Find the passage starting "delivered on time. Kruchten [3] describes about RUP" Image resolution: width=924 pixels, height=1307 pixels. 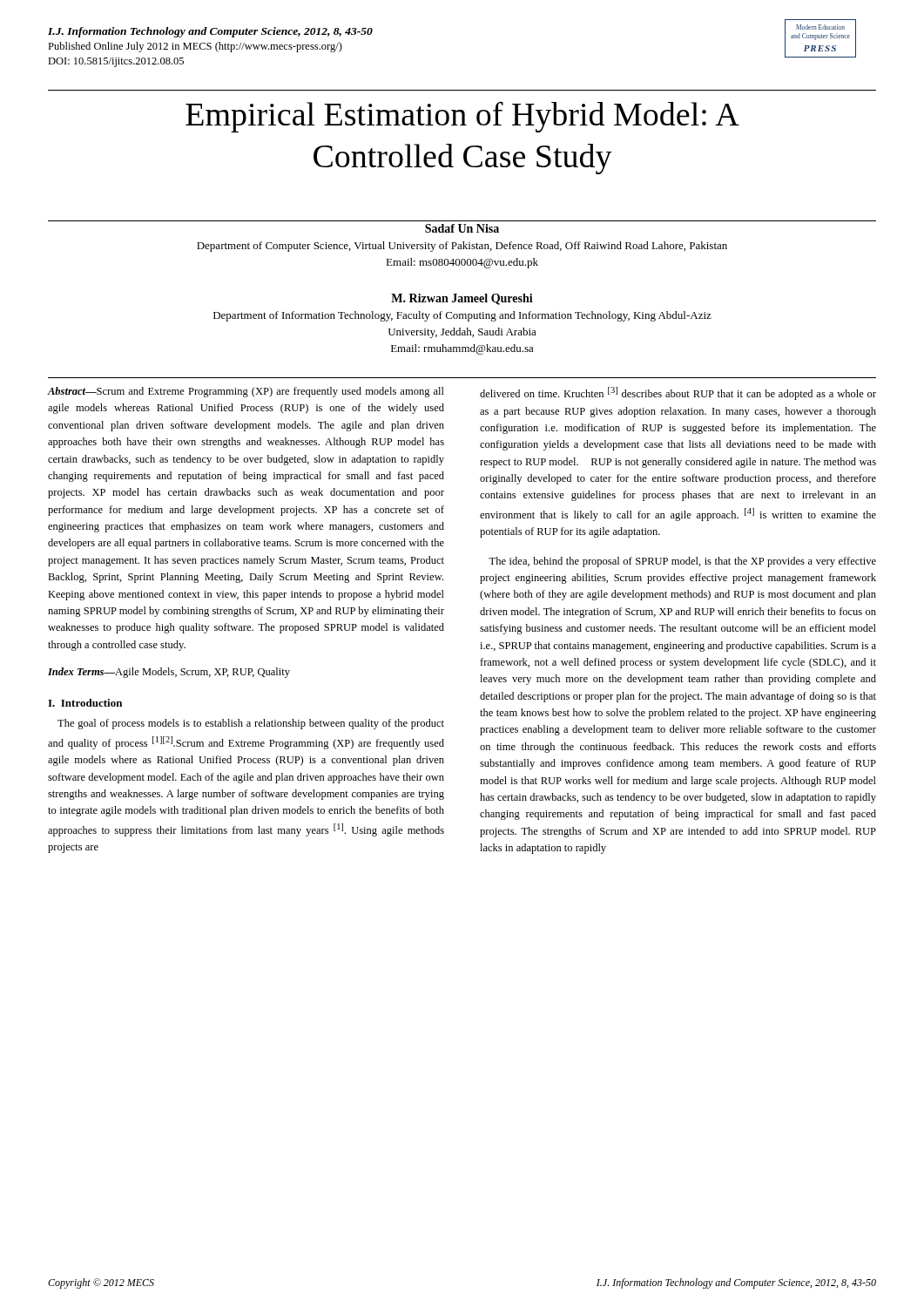[x=678, y=462]
